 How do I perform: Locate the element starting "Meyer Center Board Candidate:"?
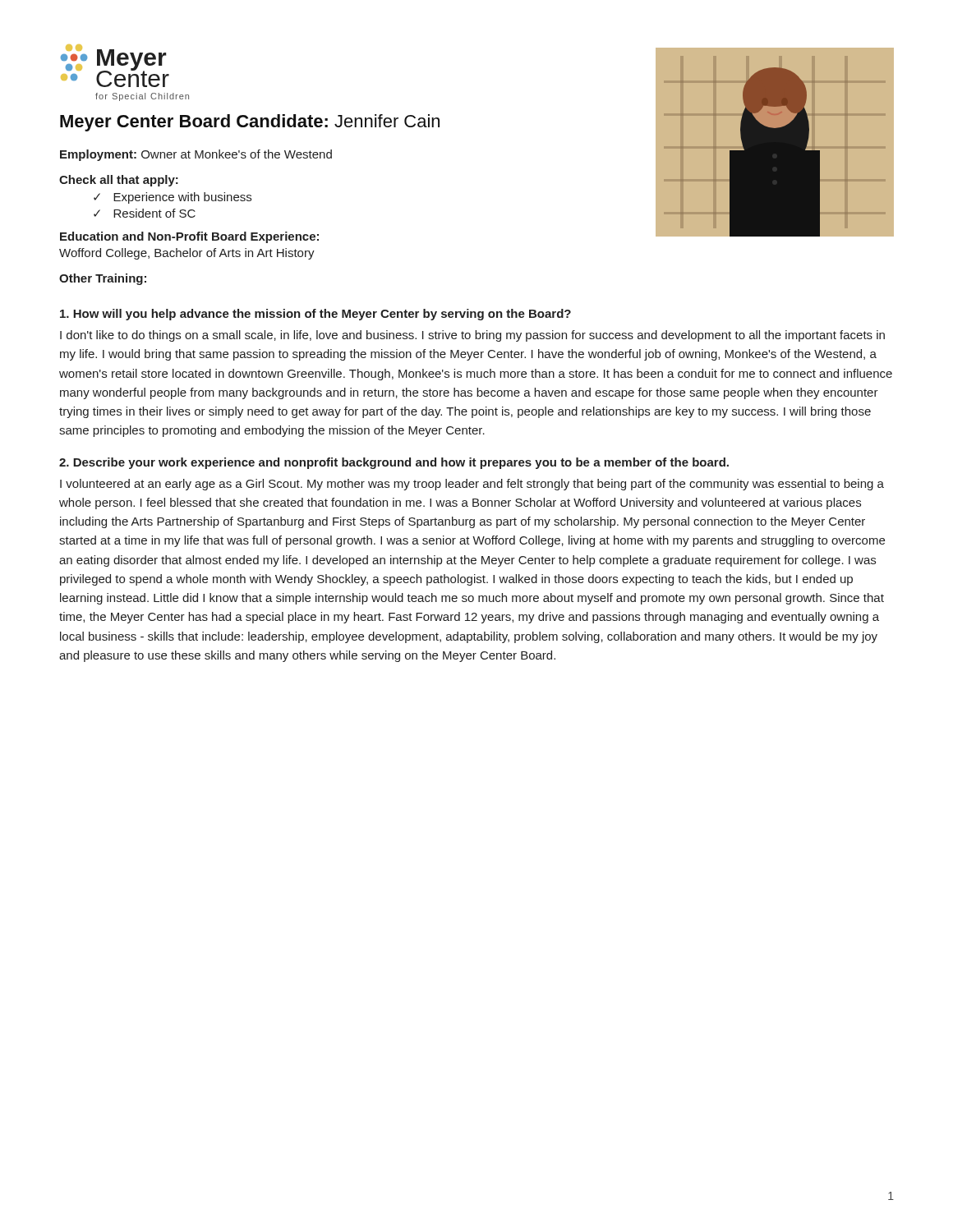coord(250,121)
